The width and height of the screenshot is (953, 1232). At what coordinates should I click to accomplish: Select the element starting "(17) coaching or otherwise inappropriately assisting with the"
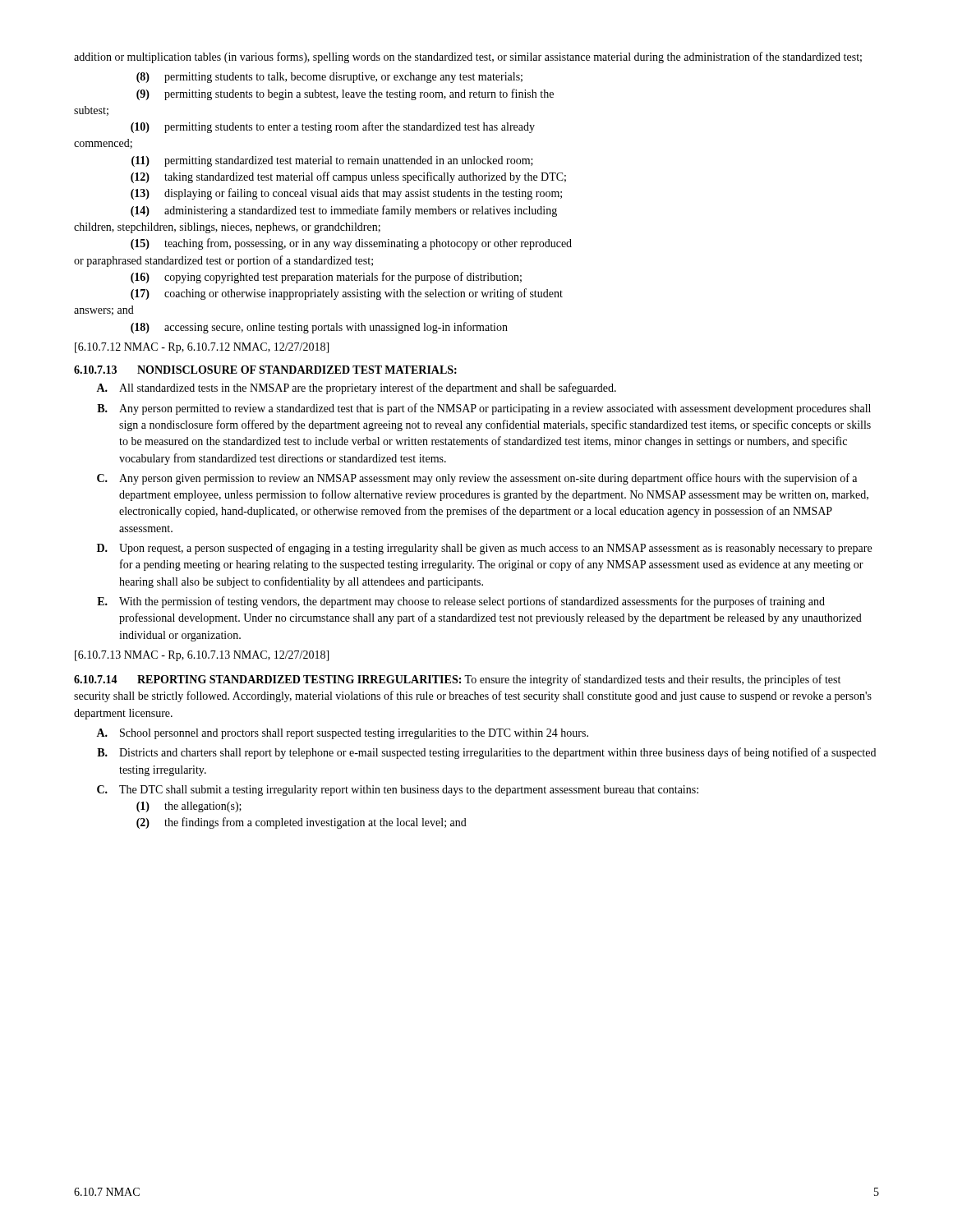[x=476, y=294]
